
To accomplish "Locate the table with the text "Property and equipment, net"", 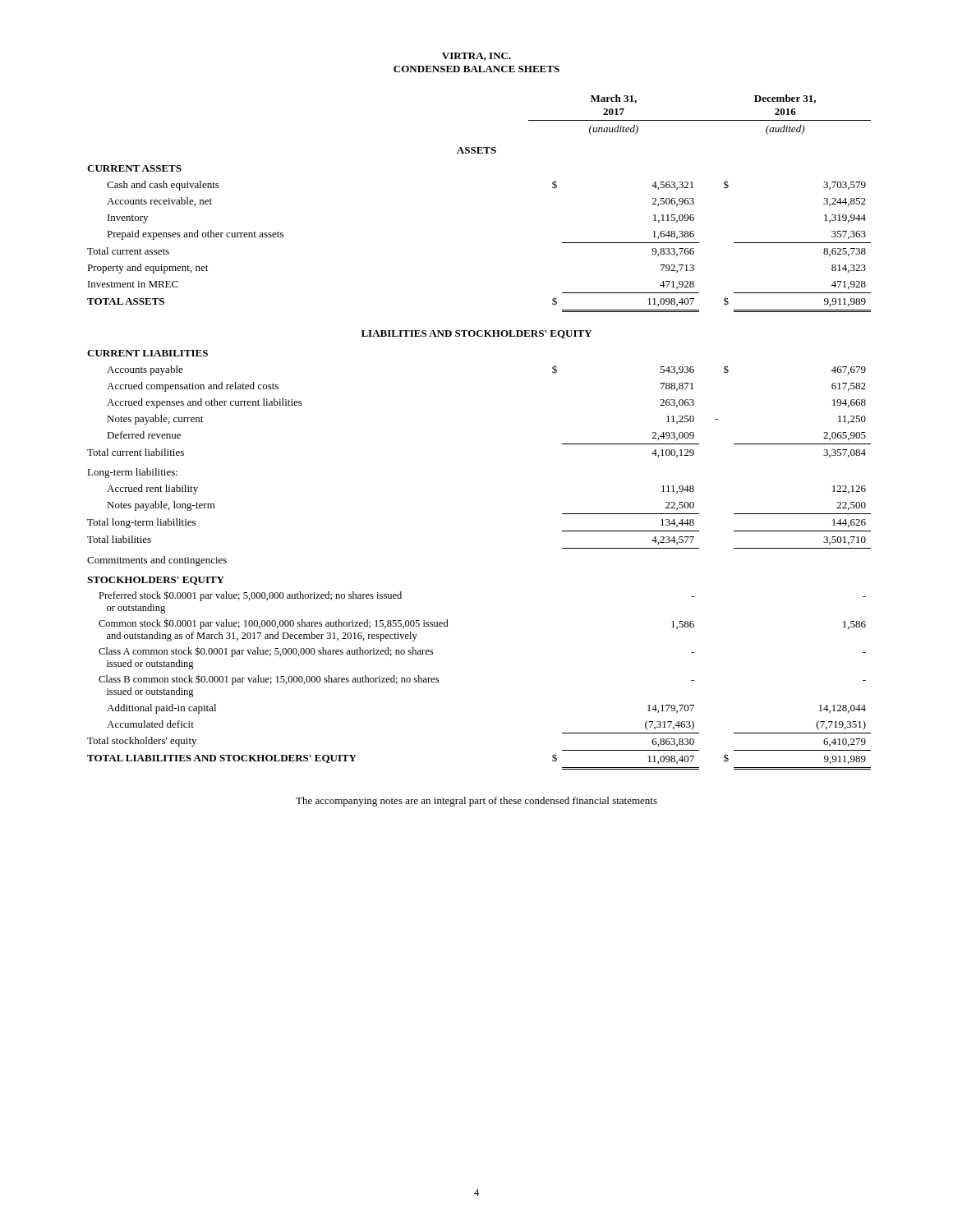I will click(476, 430).
